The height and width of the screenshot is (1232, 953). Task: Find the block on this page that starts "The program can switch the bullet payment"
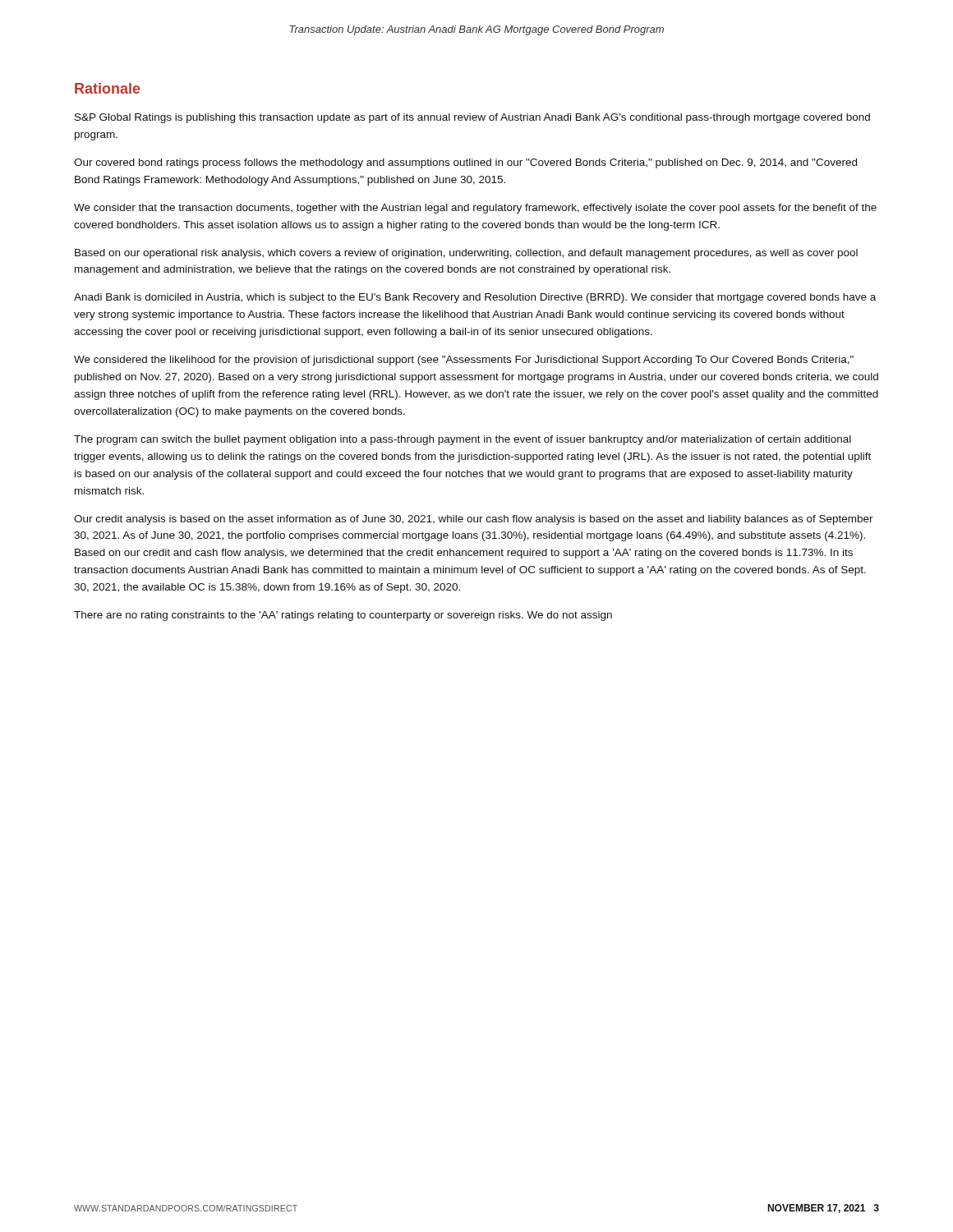coord(472,465)
